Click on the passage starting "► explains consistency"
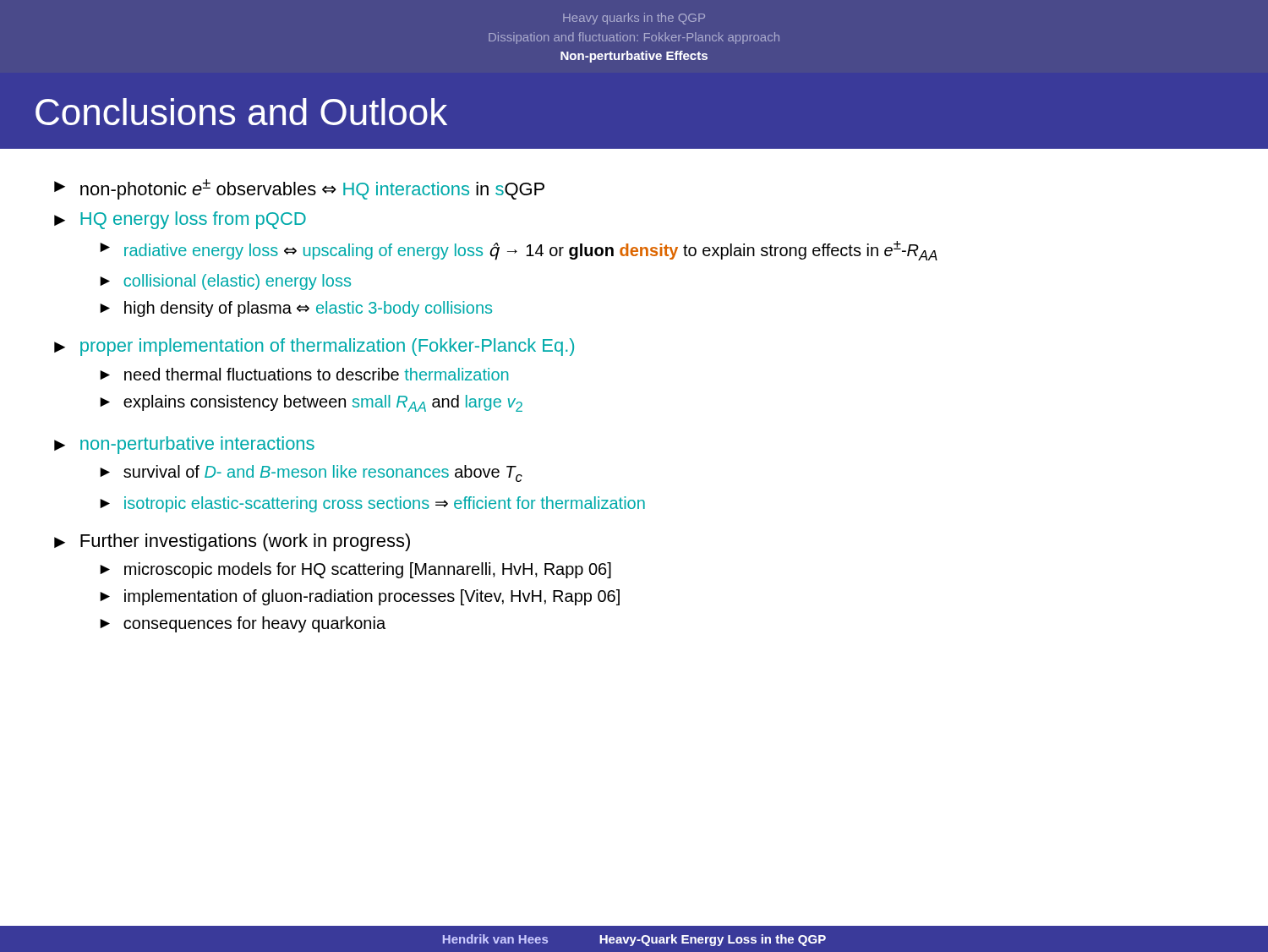Image resolution: width=1268 pixels, height=952 pixels. [x=310, y=404]
